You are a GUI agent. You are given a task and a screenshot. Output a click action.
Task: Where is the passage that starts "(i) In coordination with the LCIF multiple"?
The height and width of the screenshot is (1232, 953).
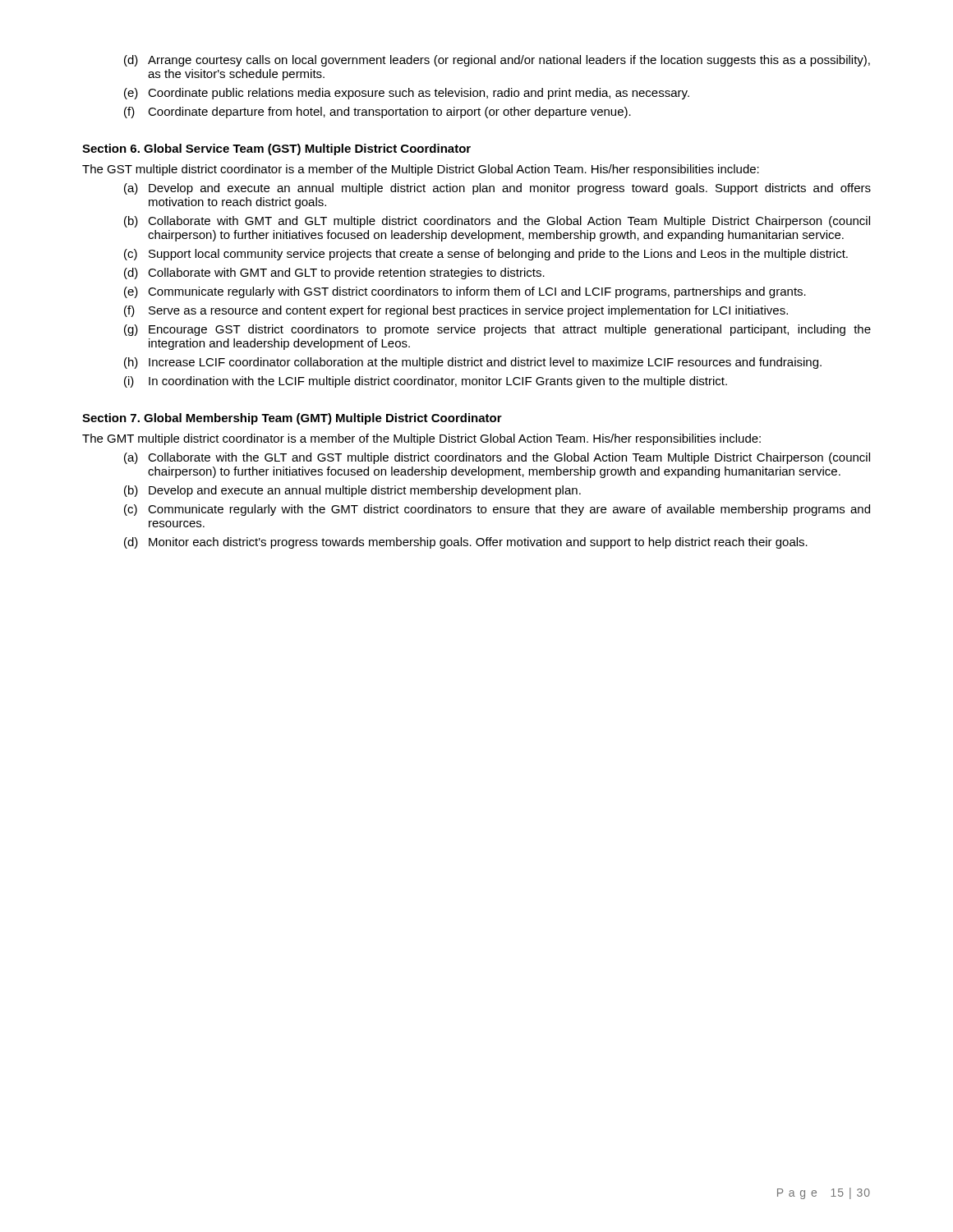(x=497, y=381)
